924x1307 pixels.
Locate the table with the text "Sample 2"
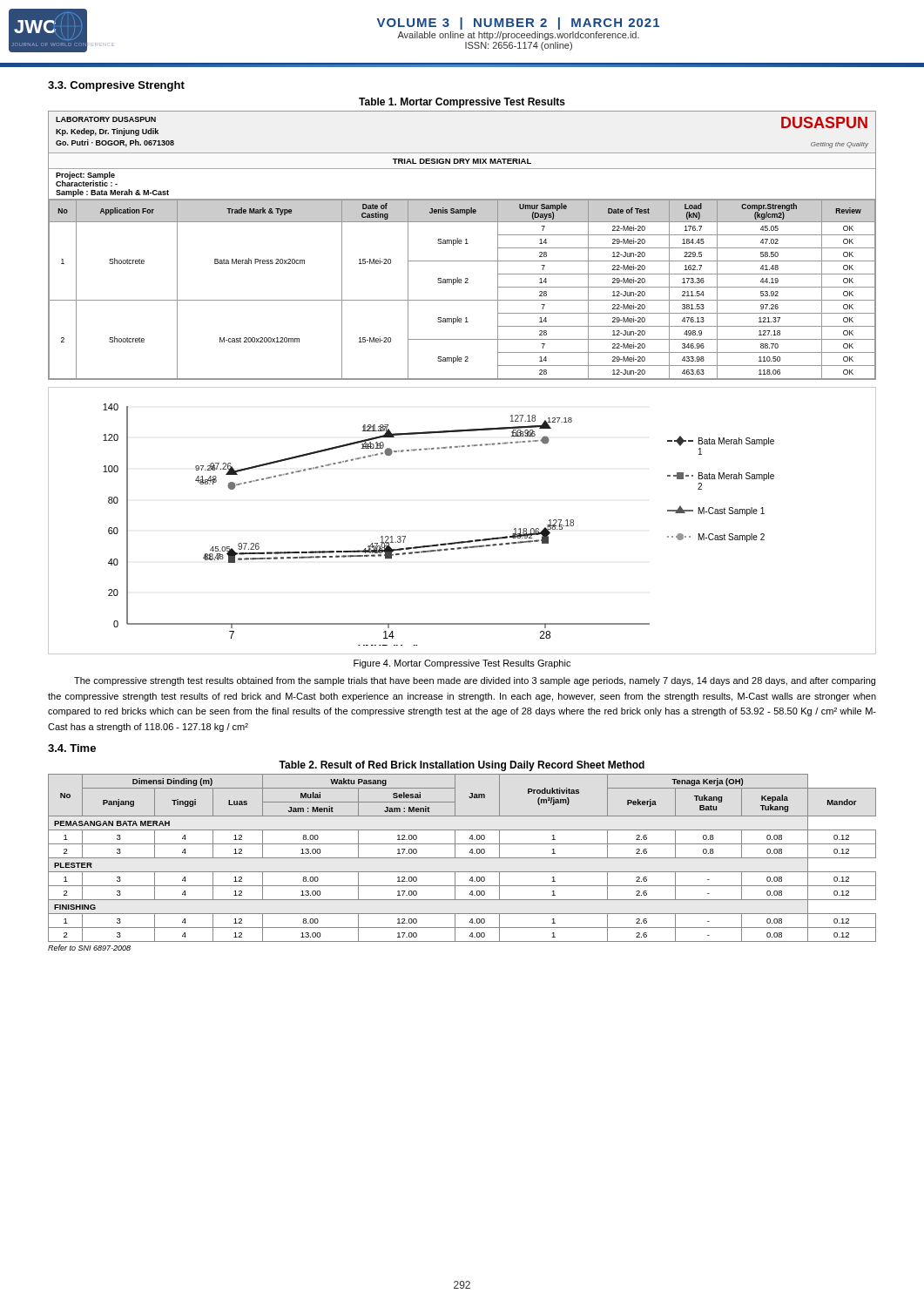pos(462,245)
